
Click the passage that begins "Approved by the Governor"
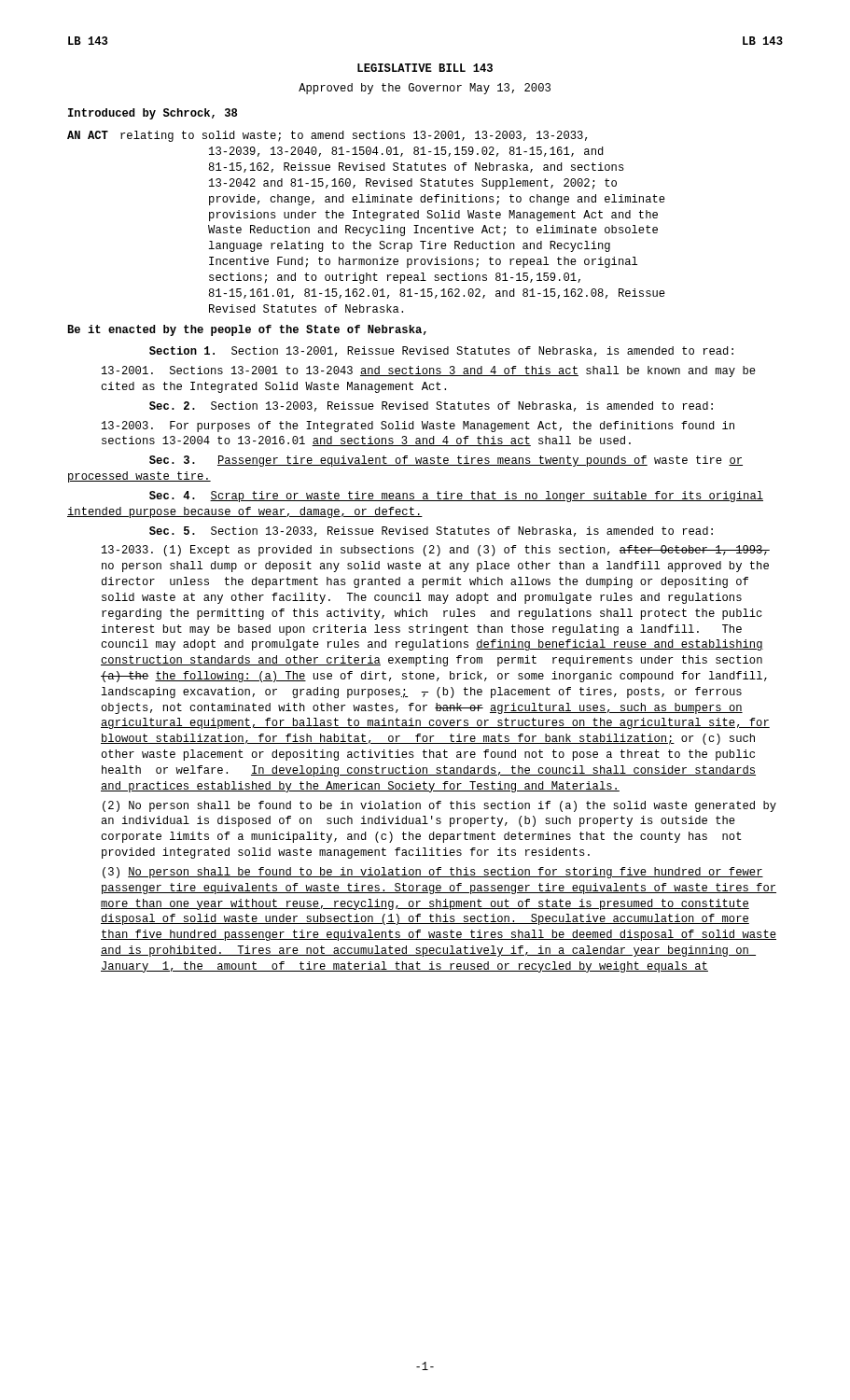[x=425, y=89]
